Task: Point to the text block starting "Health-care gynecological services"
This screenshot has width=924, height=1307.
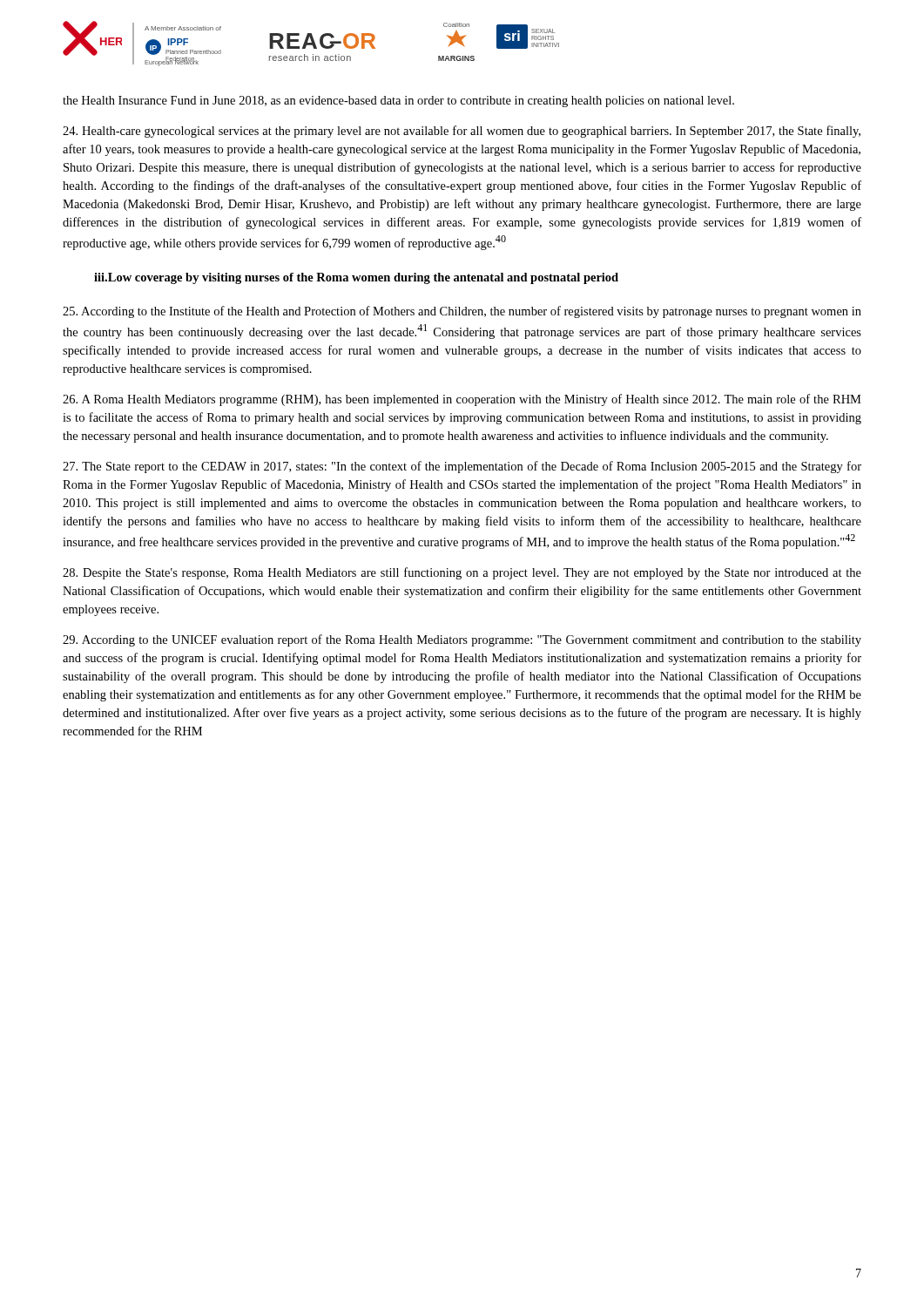Action: (462, 187)
